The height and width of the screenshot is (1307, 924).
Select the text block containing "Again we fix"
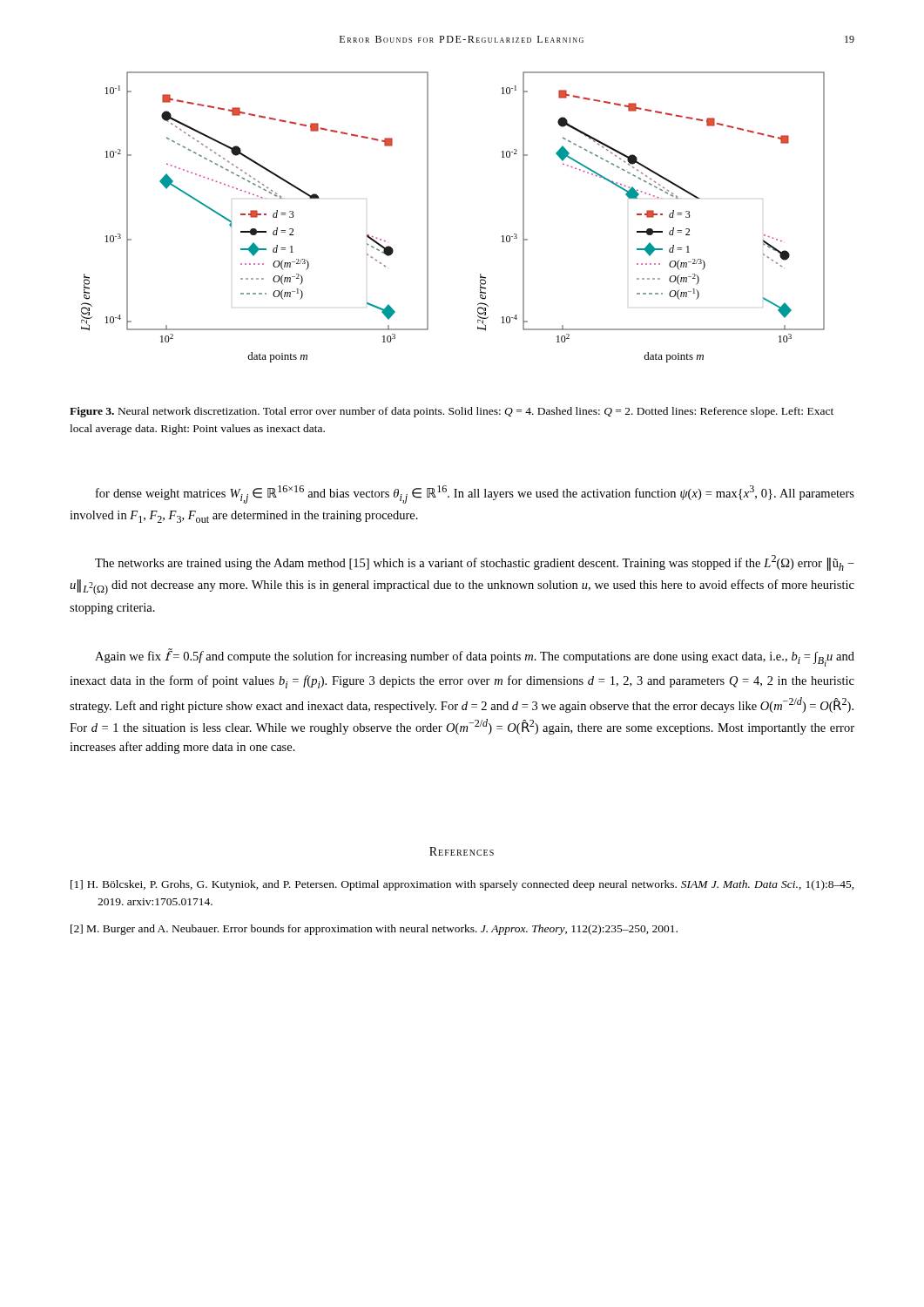462,702
